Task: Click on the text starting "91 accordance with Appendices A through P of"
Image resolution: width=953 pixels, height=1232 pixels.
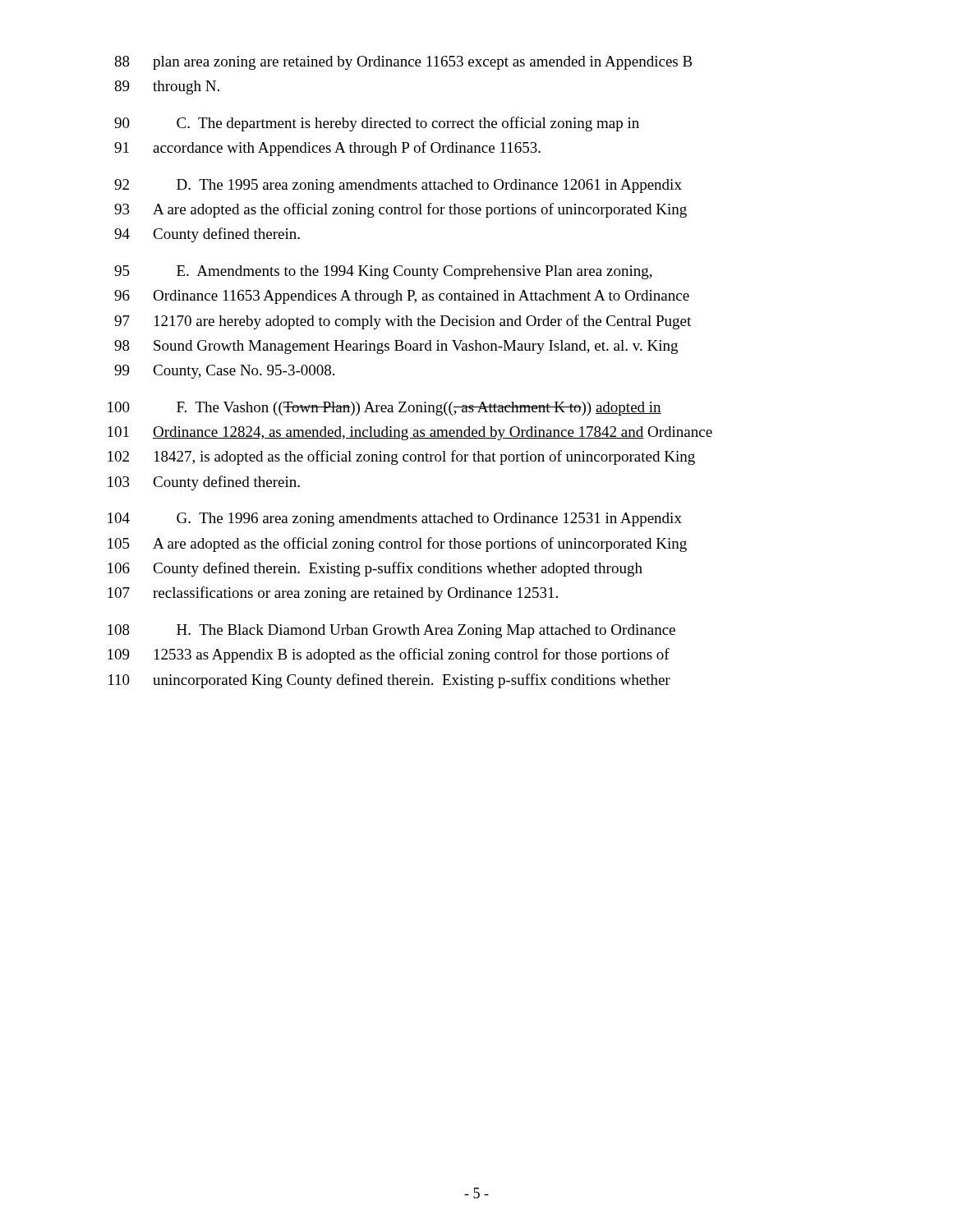Action: 476,148
